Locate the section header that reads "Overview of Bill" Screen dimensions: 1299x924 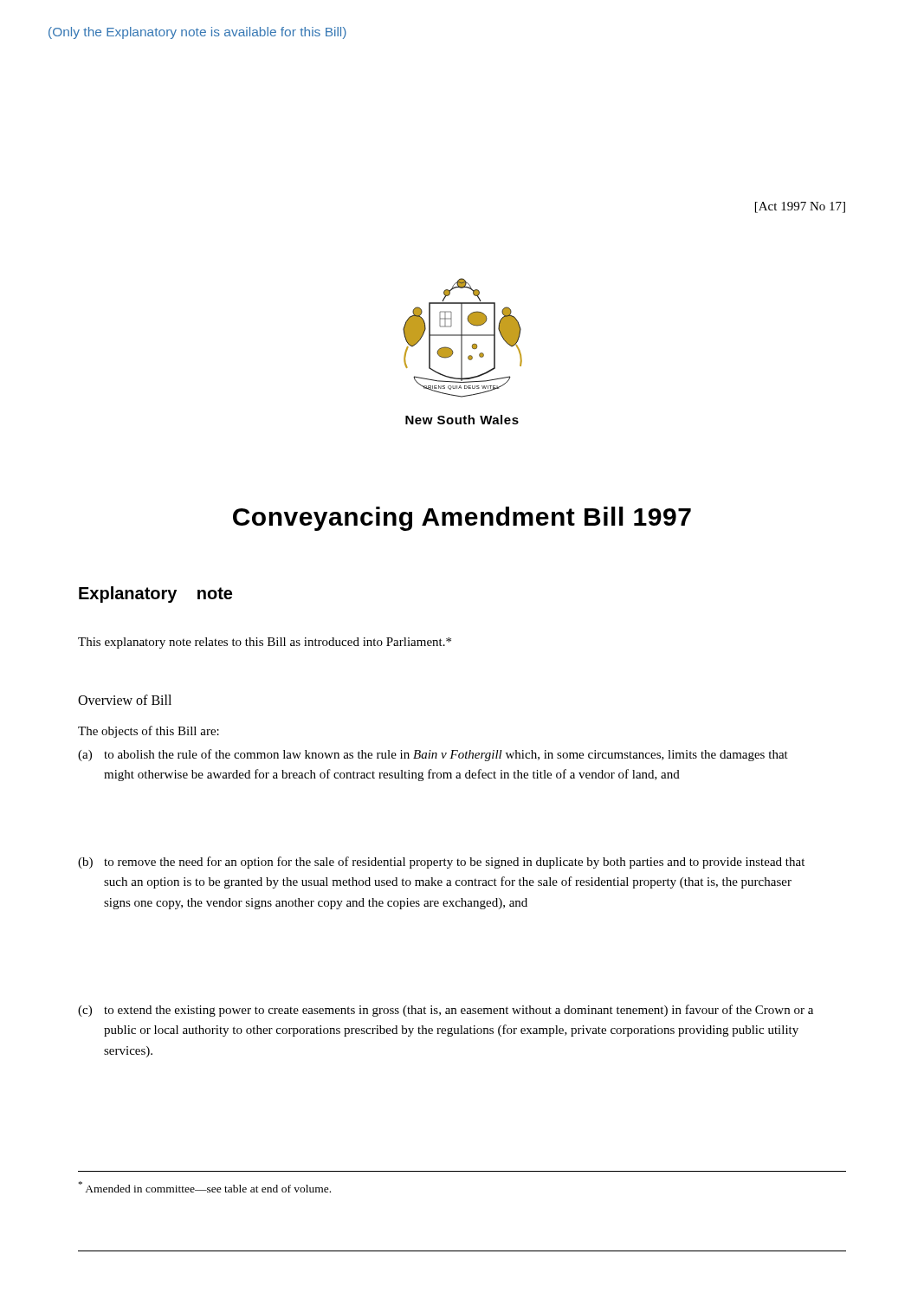(125, 700)
